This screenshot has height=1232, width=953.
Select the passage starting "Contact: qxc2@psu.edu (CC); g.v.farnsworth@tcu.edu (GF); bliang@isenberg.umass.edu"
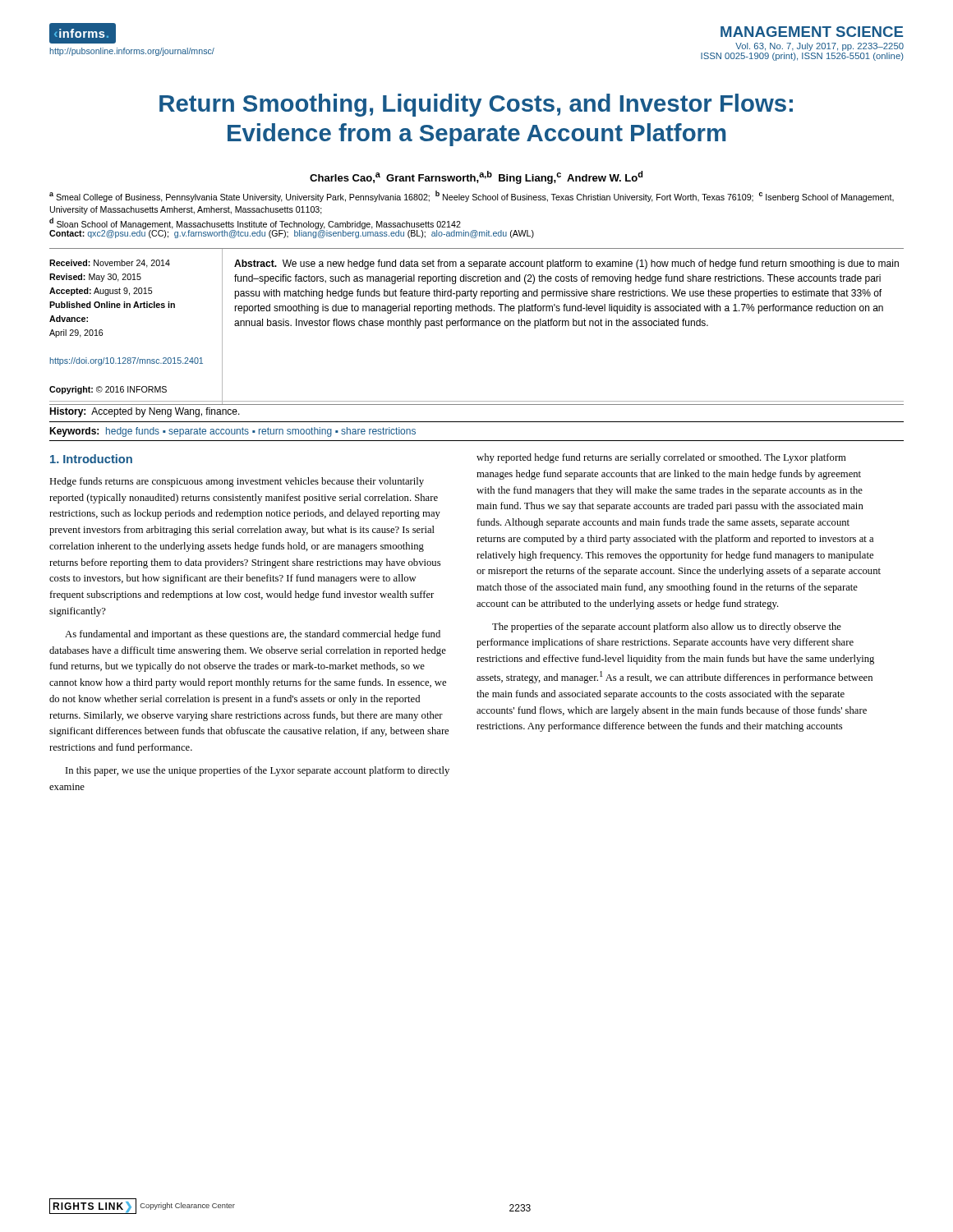point(292,233)
